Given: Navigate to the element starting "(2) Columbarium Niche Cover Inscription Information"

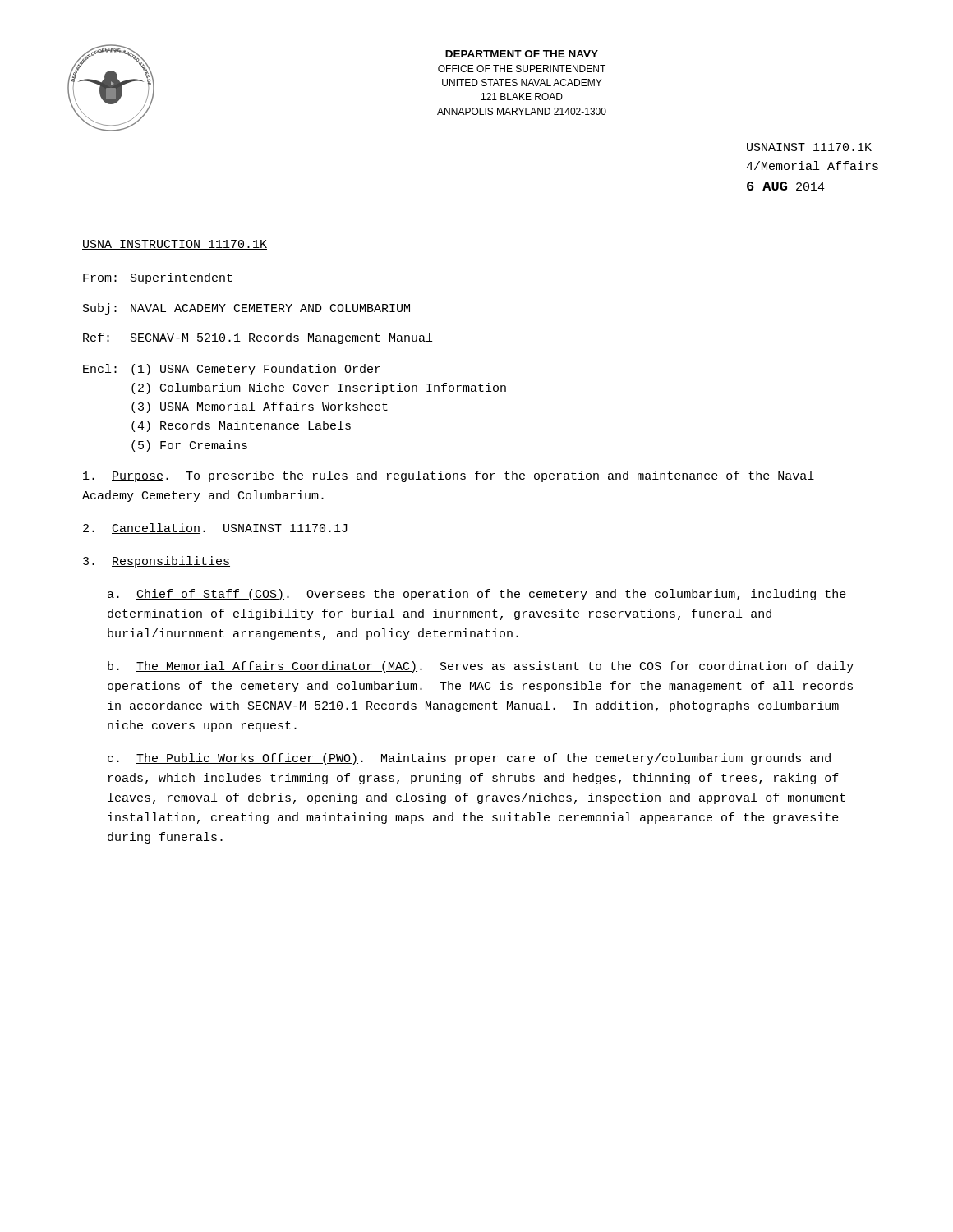Looking at the screenshot, I should (x=318, y=389).
